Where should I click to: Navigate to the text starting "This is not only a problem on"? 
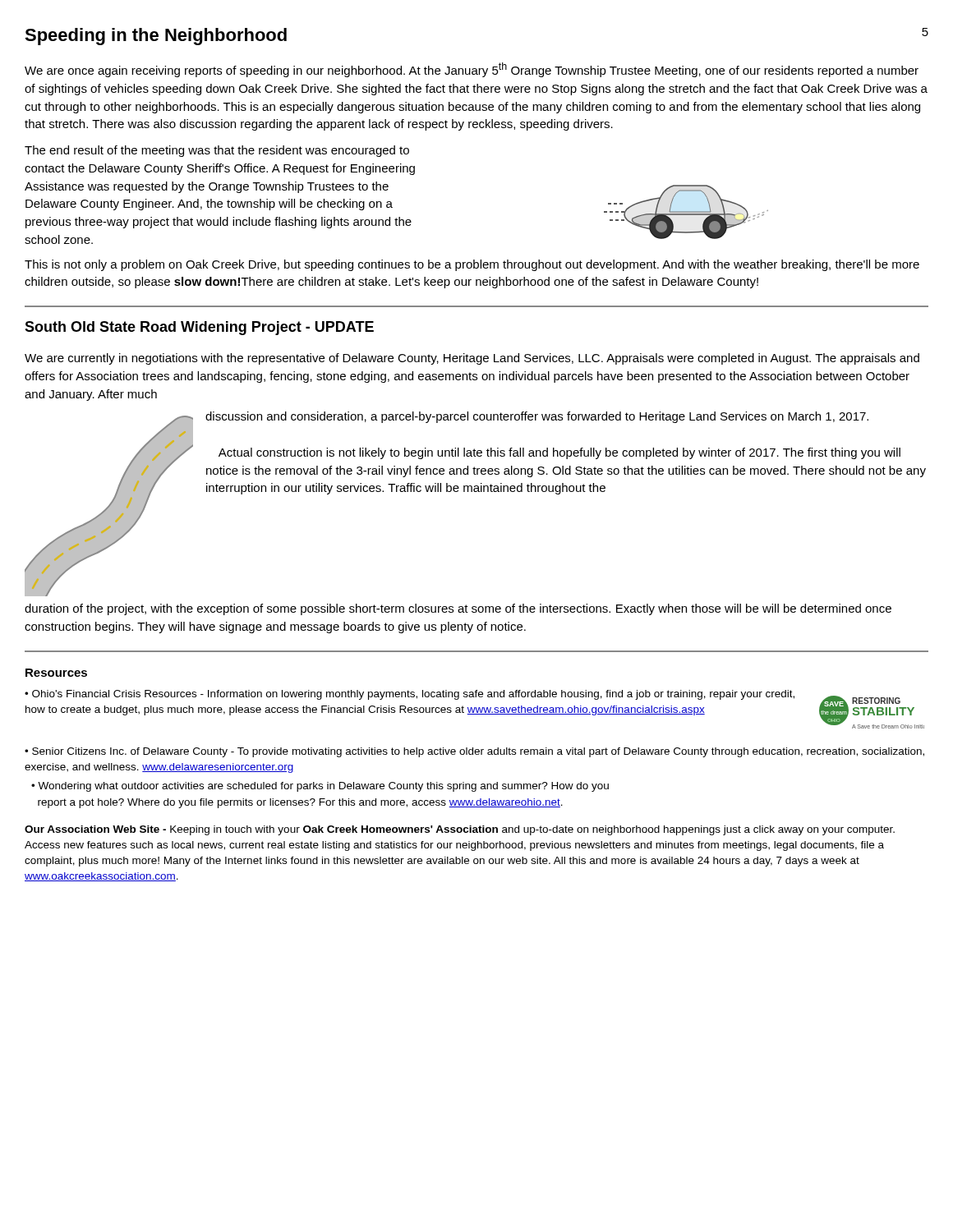[x=472, y=273]
